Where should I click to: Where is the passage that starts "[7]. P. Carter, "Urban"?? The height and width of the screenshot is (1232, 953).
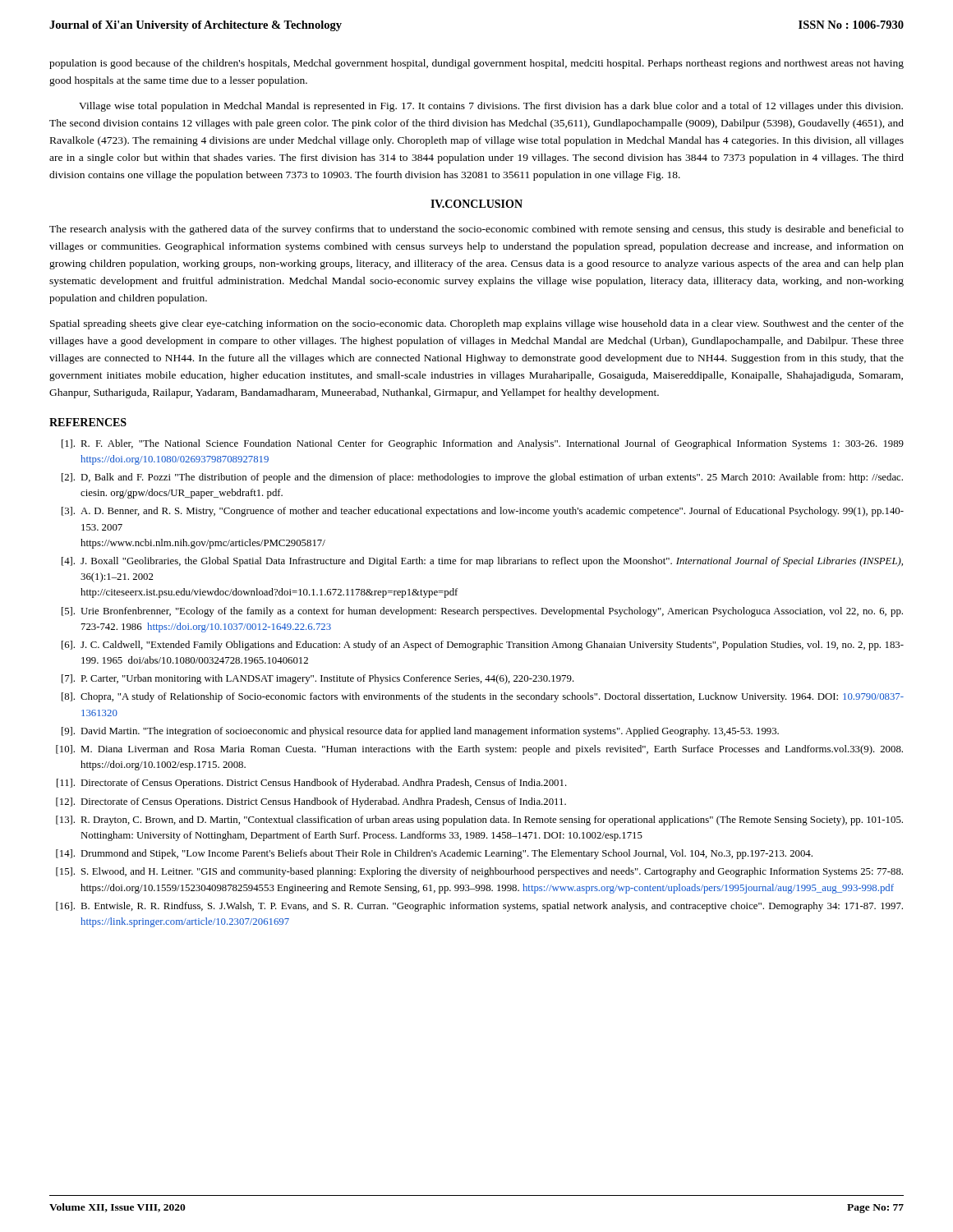point(476,679)
